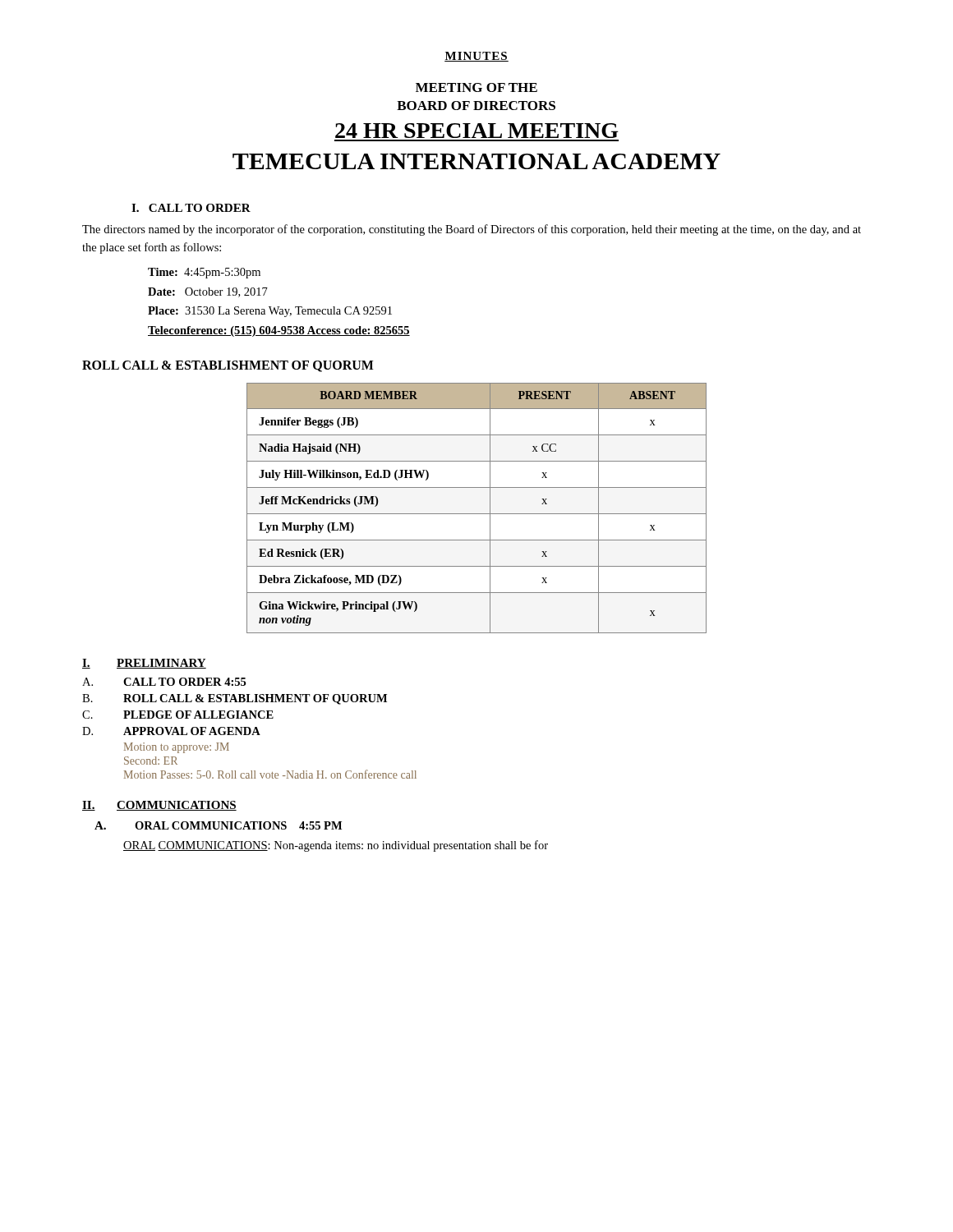
Task: Click on the text containing "Motion to approve: JM"
Action: (x=176, y=747)
